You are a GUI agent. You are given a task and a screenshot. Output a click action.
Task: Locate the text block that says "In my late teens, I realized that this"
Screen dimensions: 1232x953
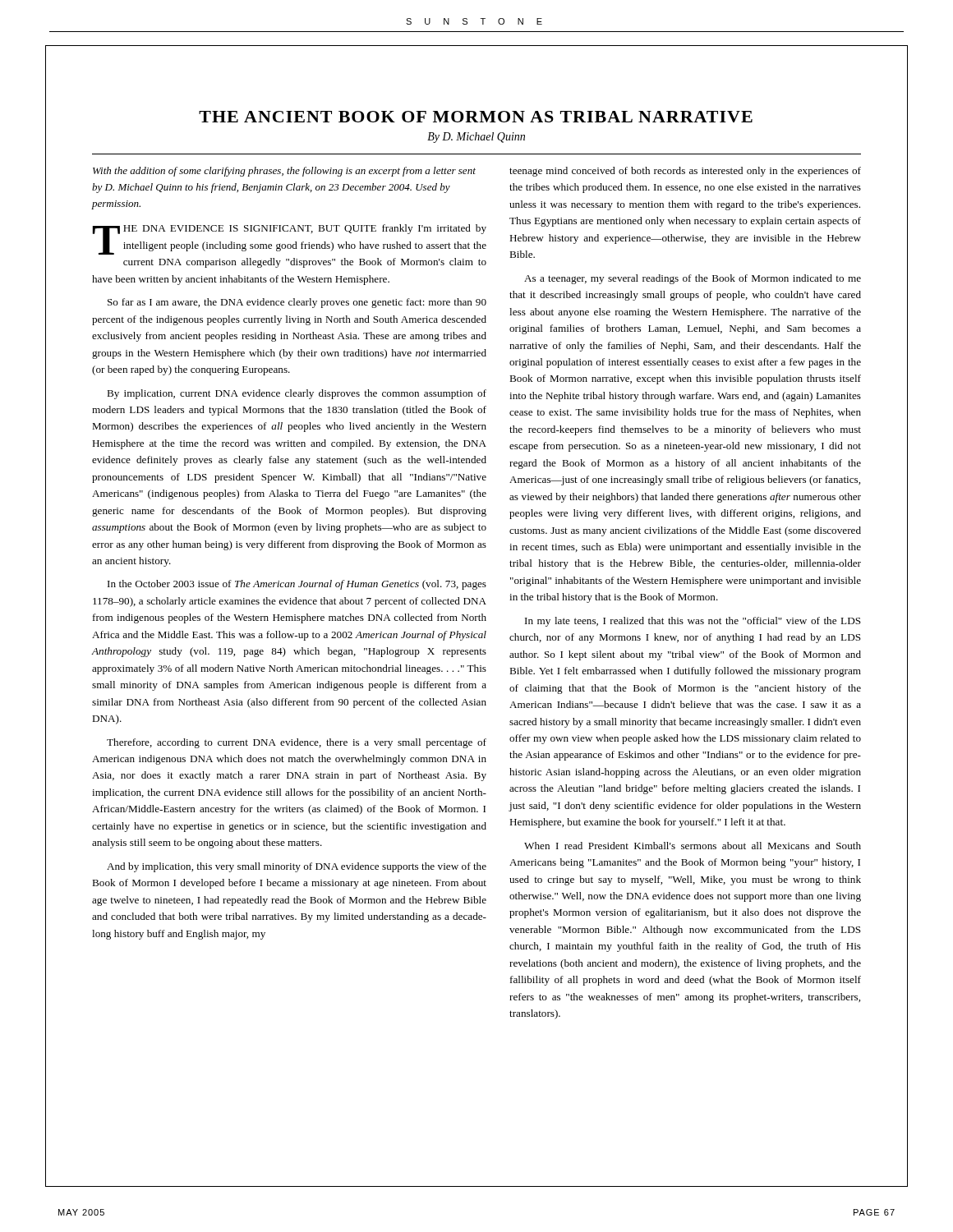coord(685,721)
